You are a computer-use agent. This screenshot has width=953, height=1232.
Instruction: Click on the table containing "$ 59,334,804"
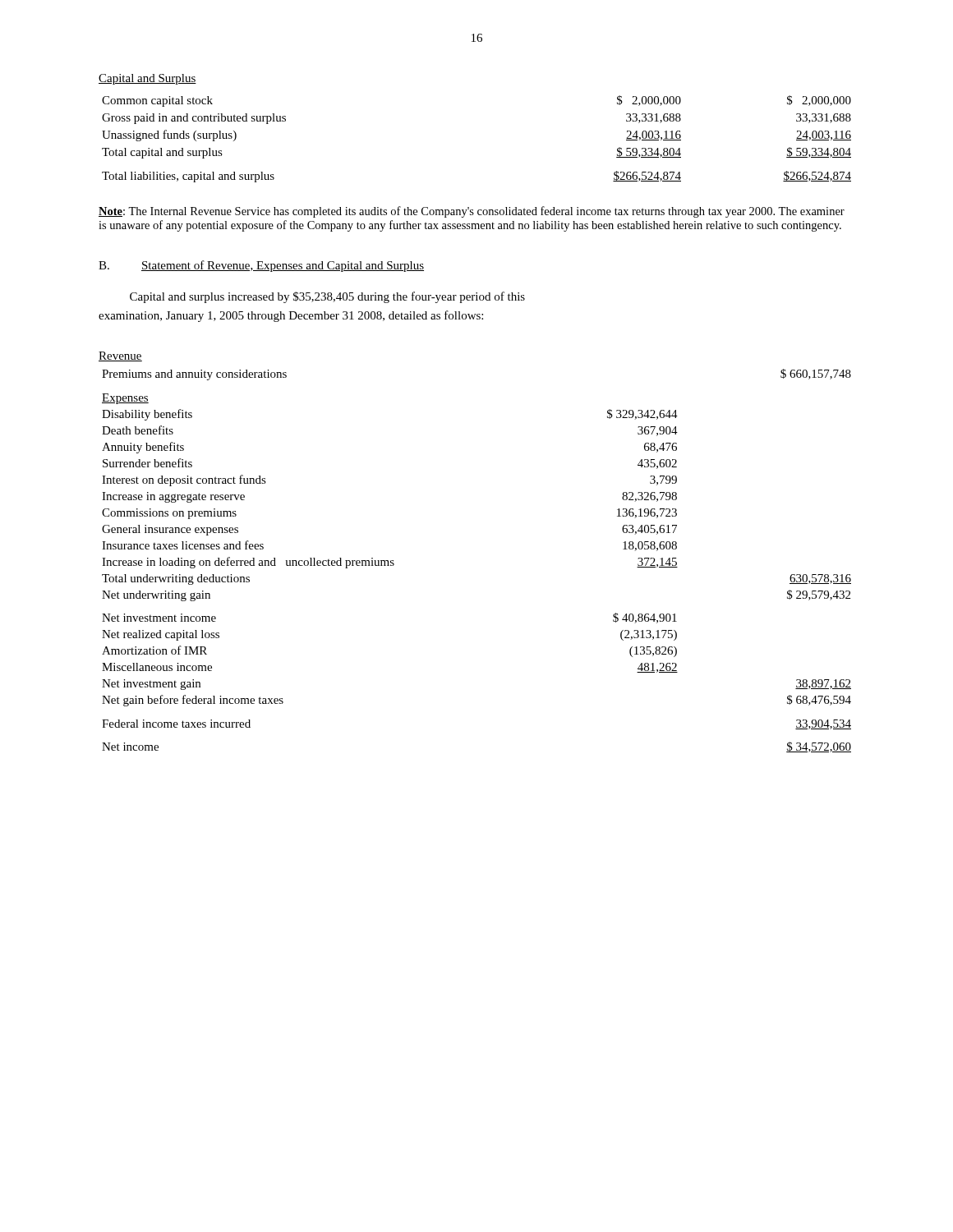(476, 138)
